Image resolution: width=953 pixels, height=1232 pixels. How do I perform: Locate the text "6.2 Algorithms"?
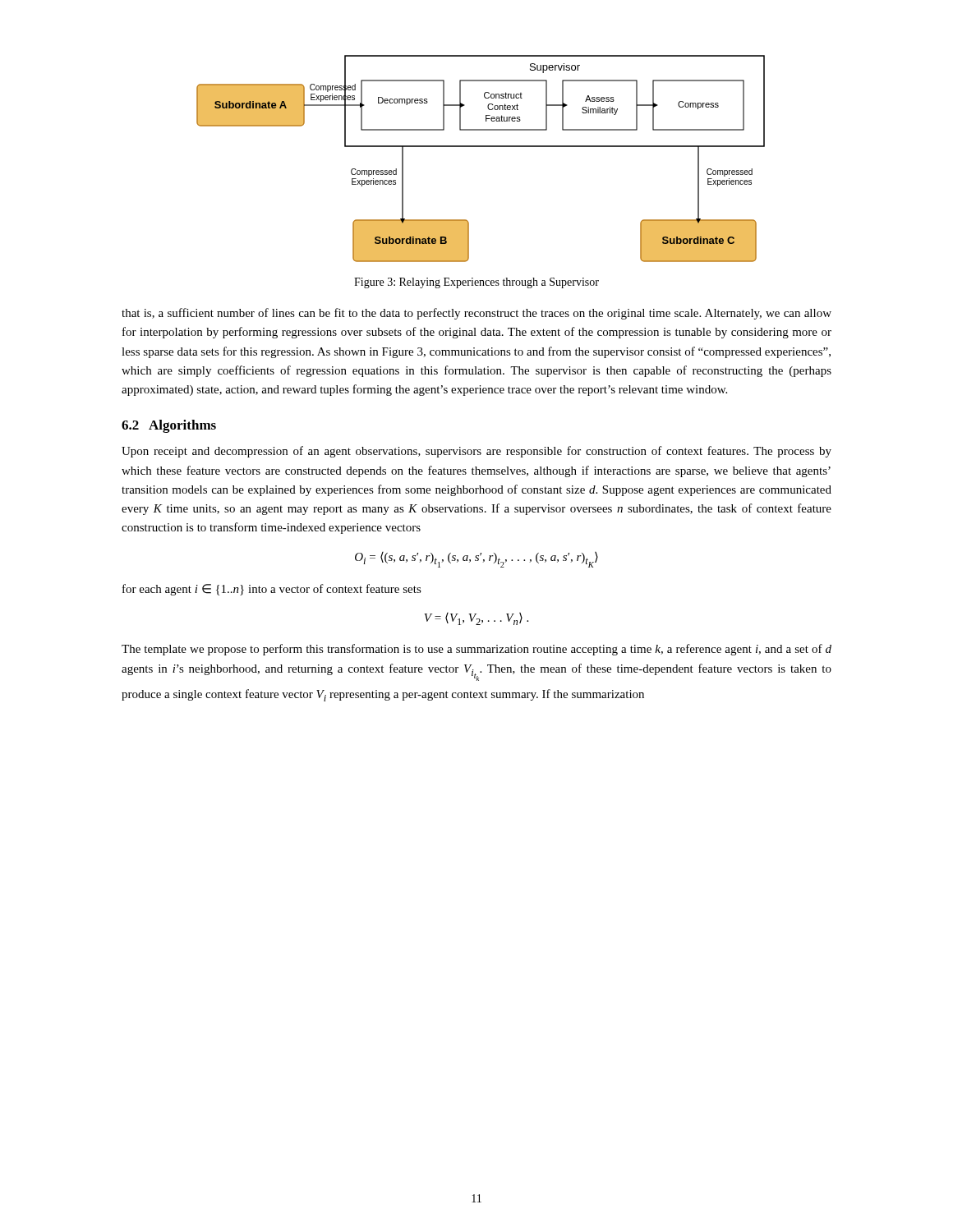point(169,425)
